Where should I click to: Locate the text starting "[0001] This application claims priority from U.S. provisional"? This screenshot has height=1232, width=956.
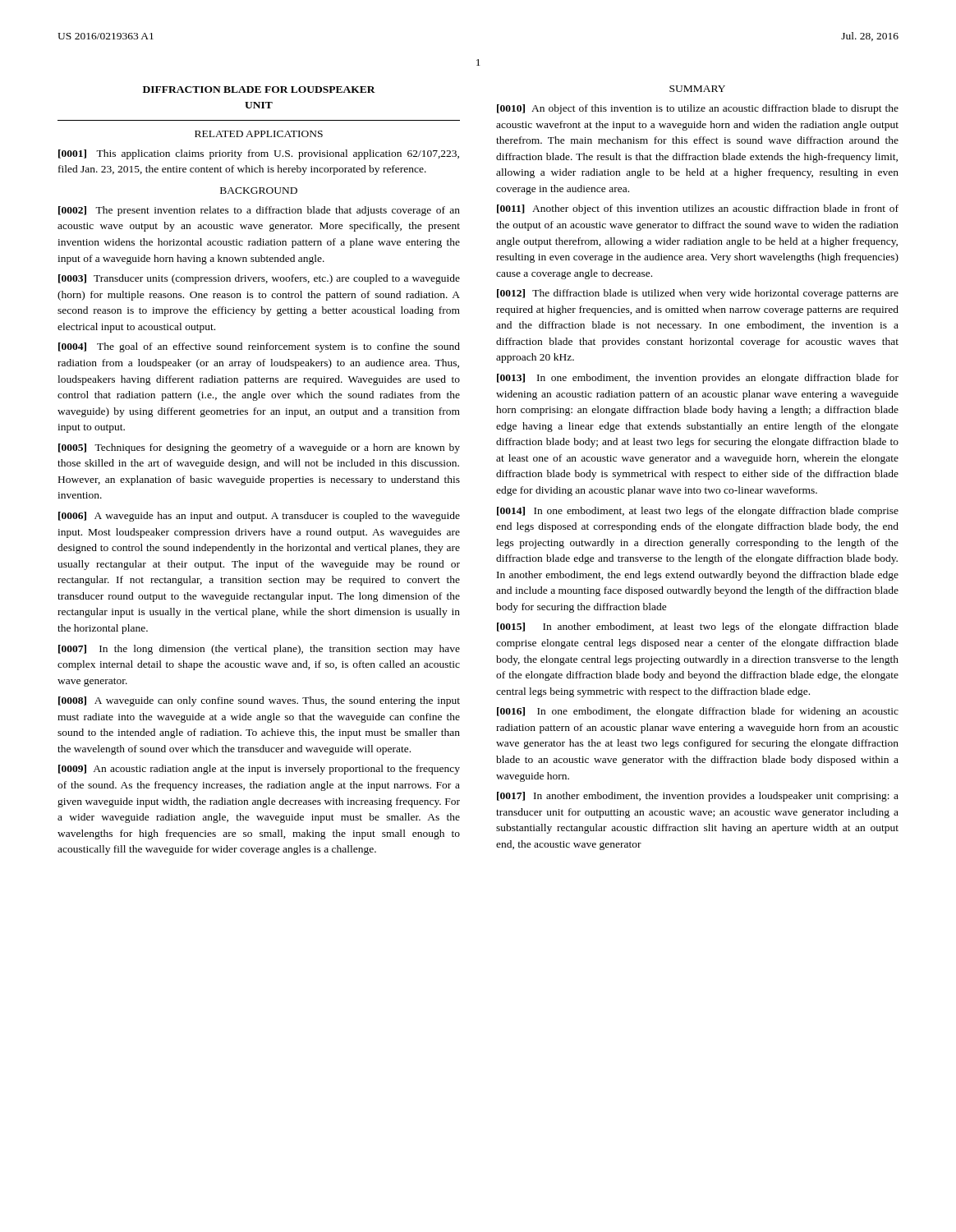(259, 161)
